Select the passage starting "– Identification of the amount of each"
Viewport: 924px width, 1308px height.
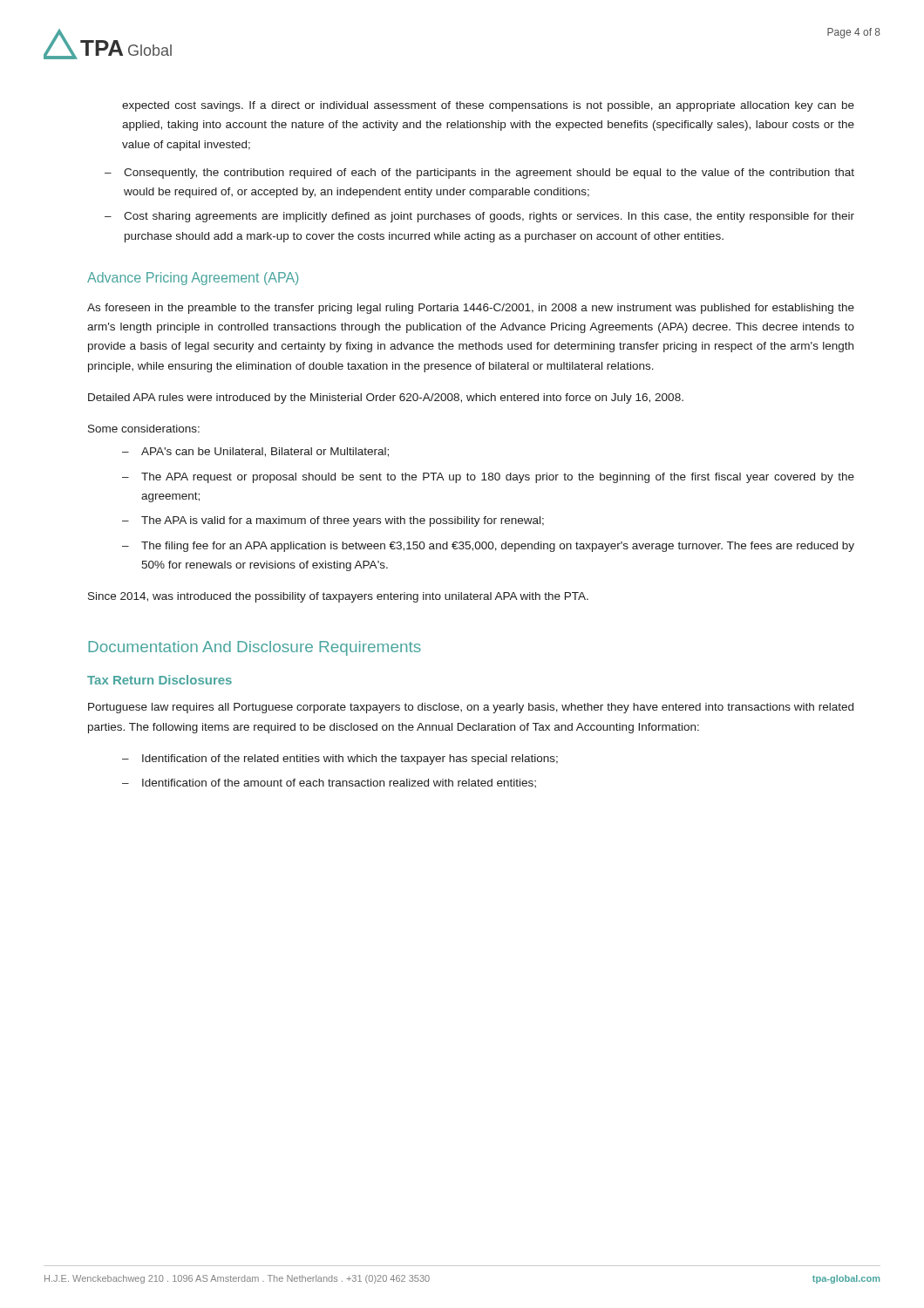[x=330, y=783]
